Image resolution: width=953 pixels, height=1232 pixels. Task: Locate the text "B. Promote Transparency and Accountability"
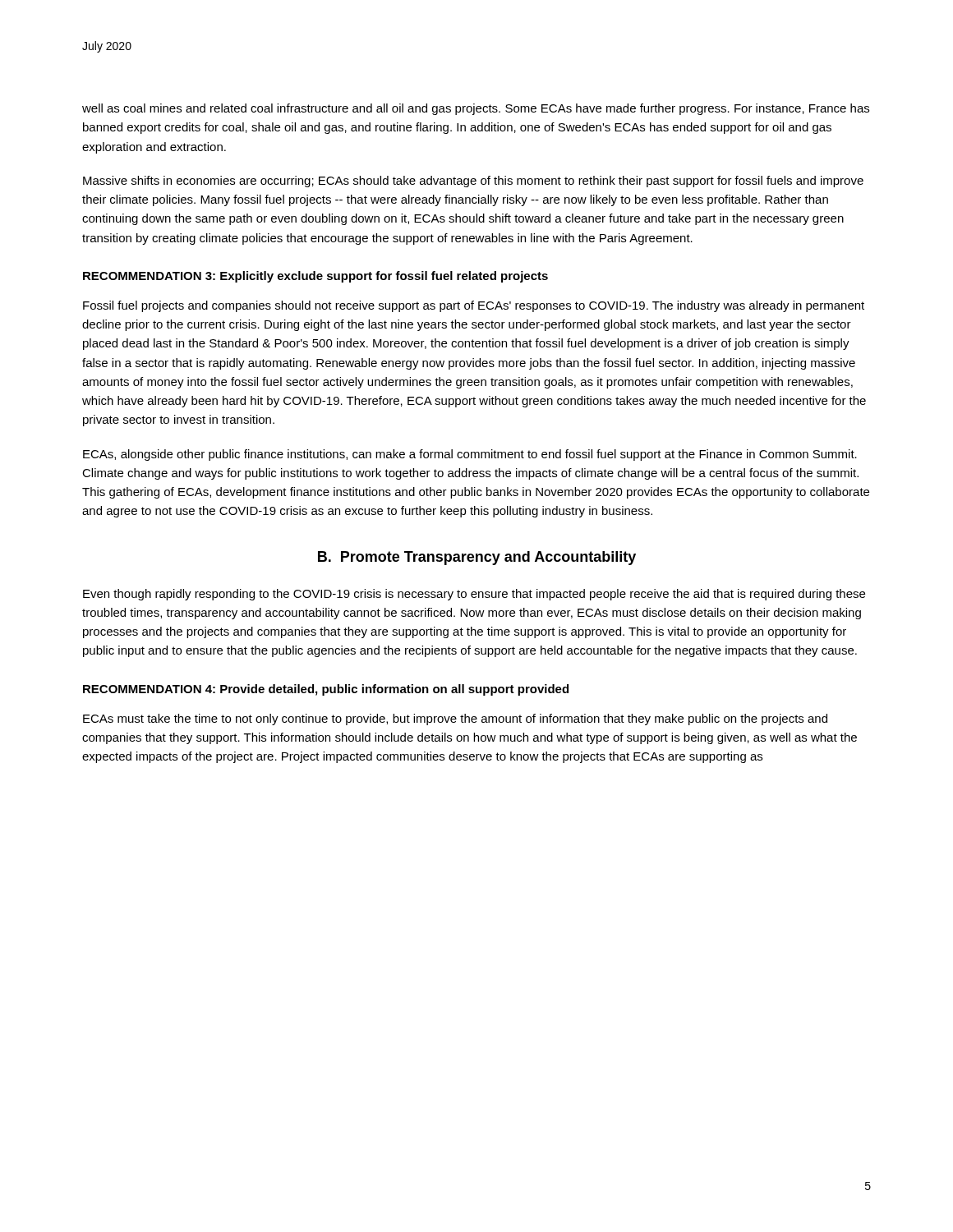pos(476,556)
